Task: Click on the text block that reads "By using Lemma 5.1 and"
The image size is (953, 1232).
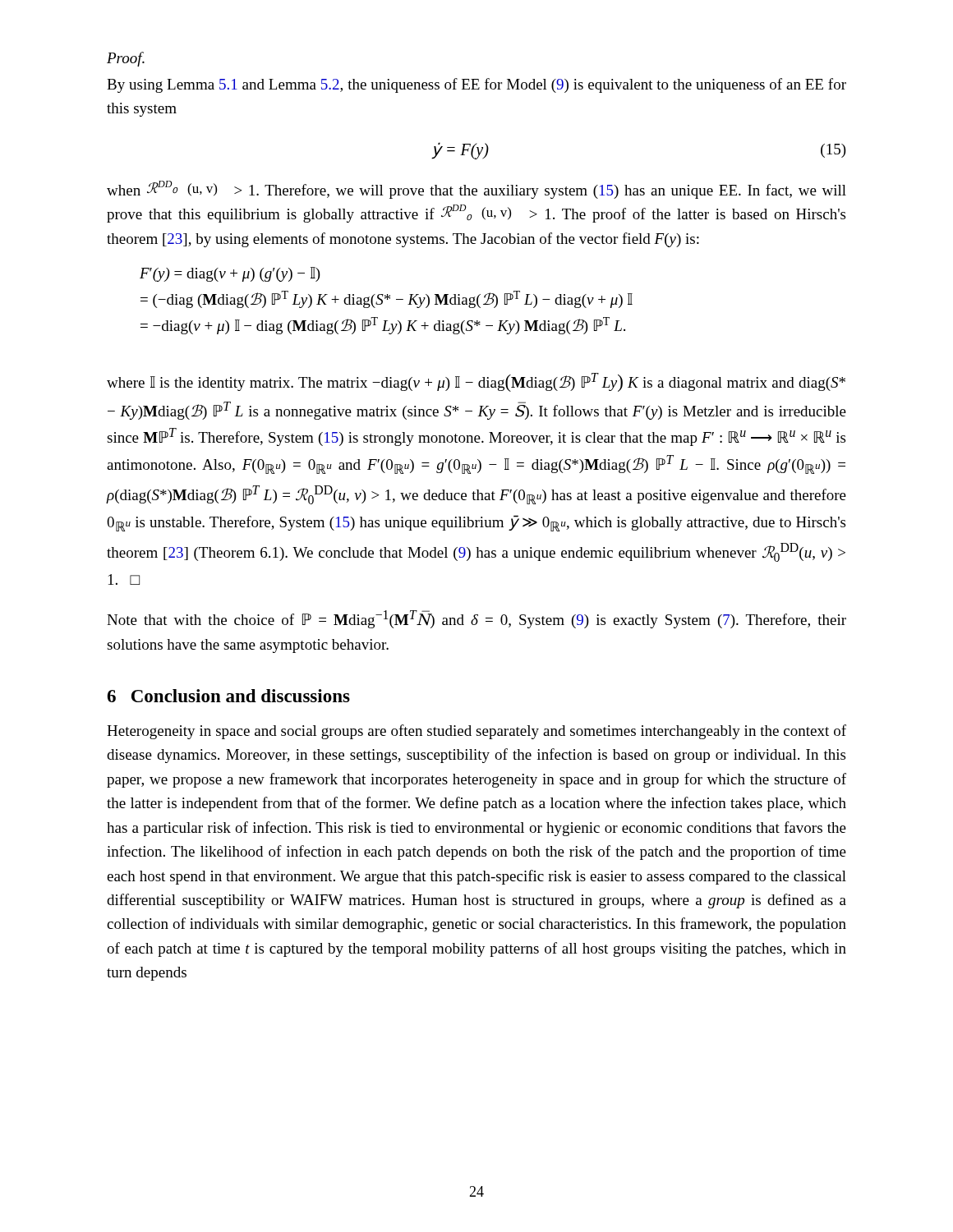Action: [476, 96]
